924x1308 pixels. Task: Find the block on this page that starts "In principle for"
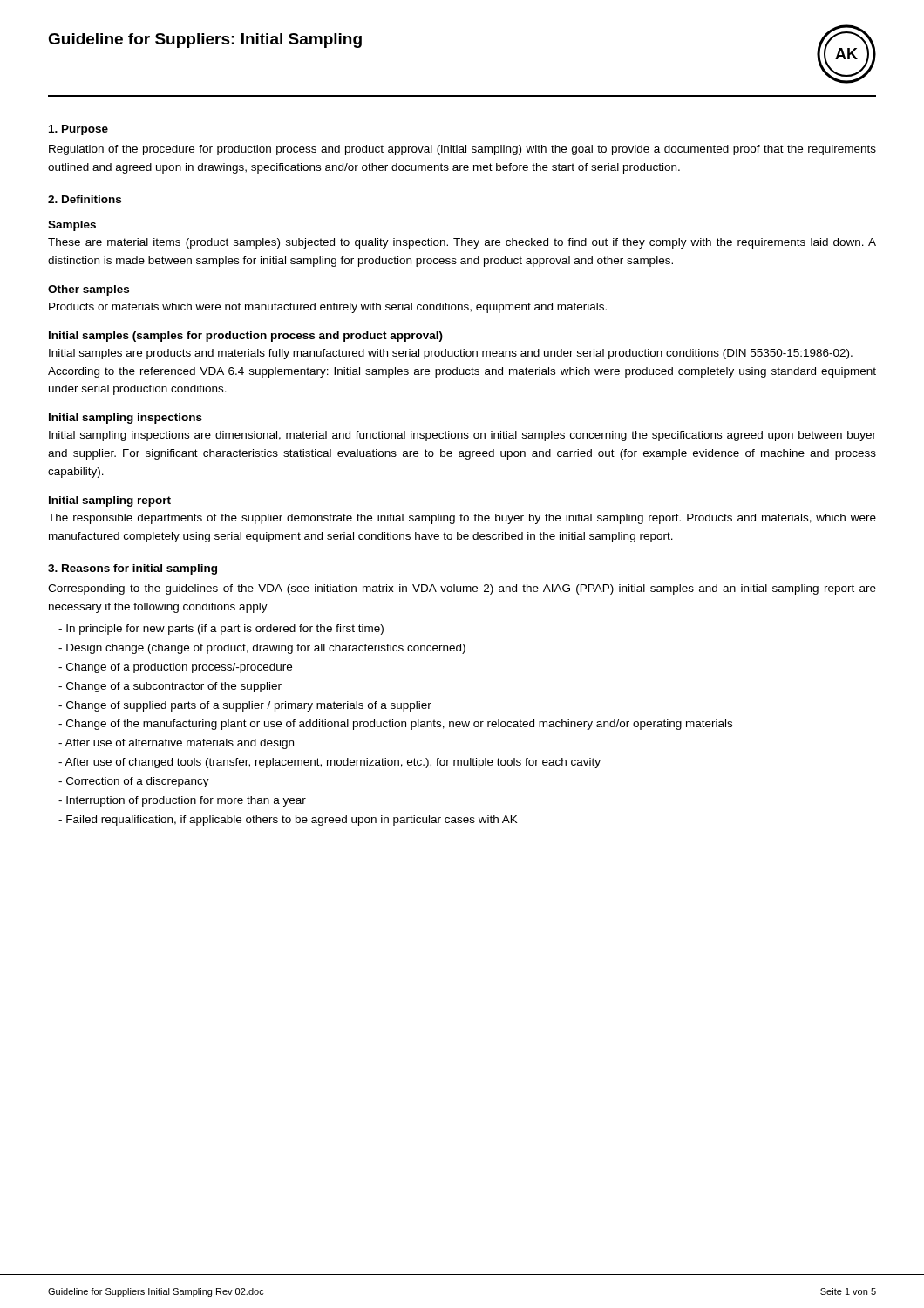(221, 628)
